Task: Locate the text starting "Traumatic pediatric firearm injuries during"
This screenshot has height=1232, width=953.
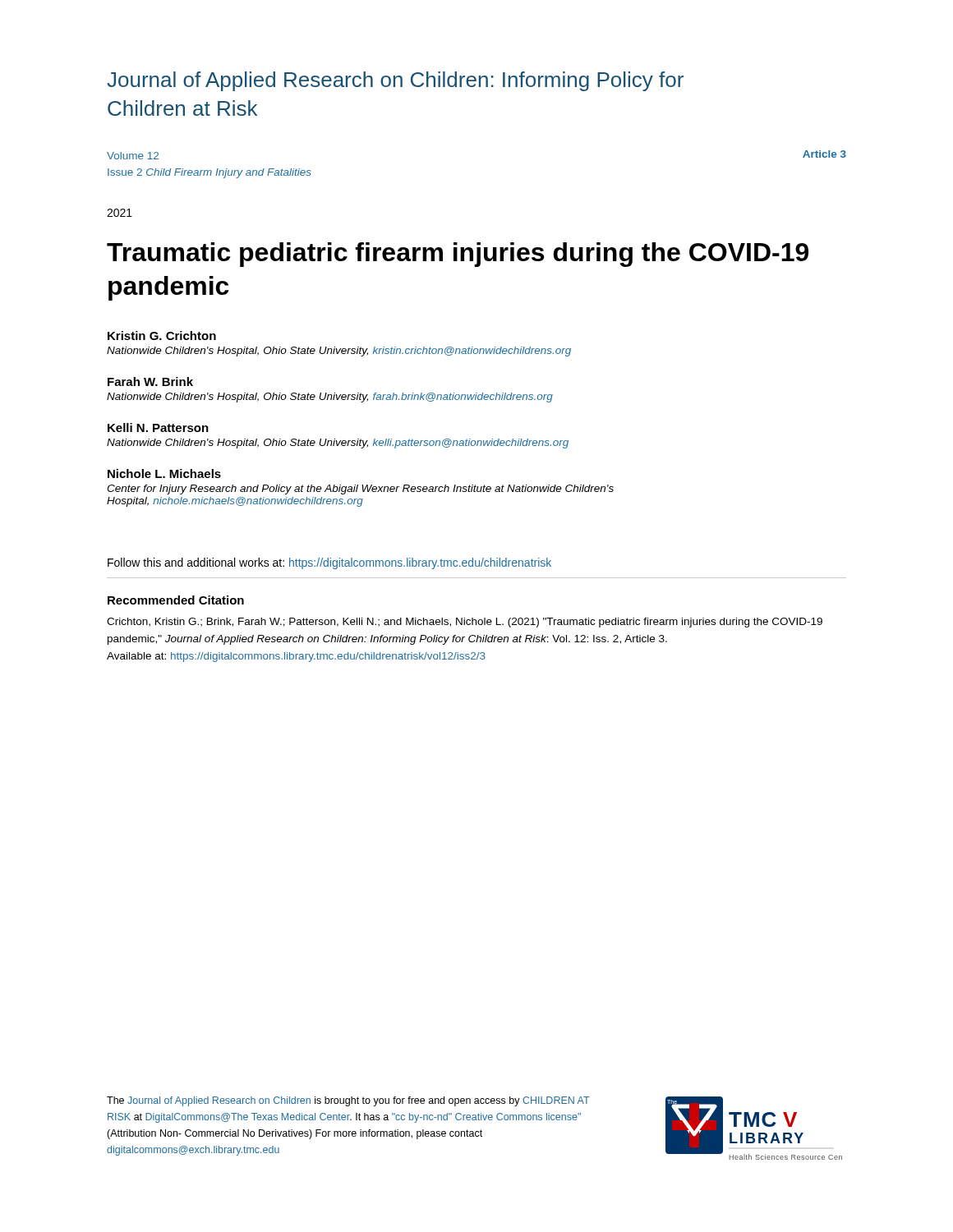Action: click(458, 269)
